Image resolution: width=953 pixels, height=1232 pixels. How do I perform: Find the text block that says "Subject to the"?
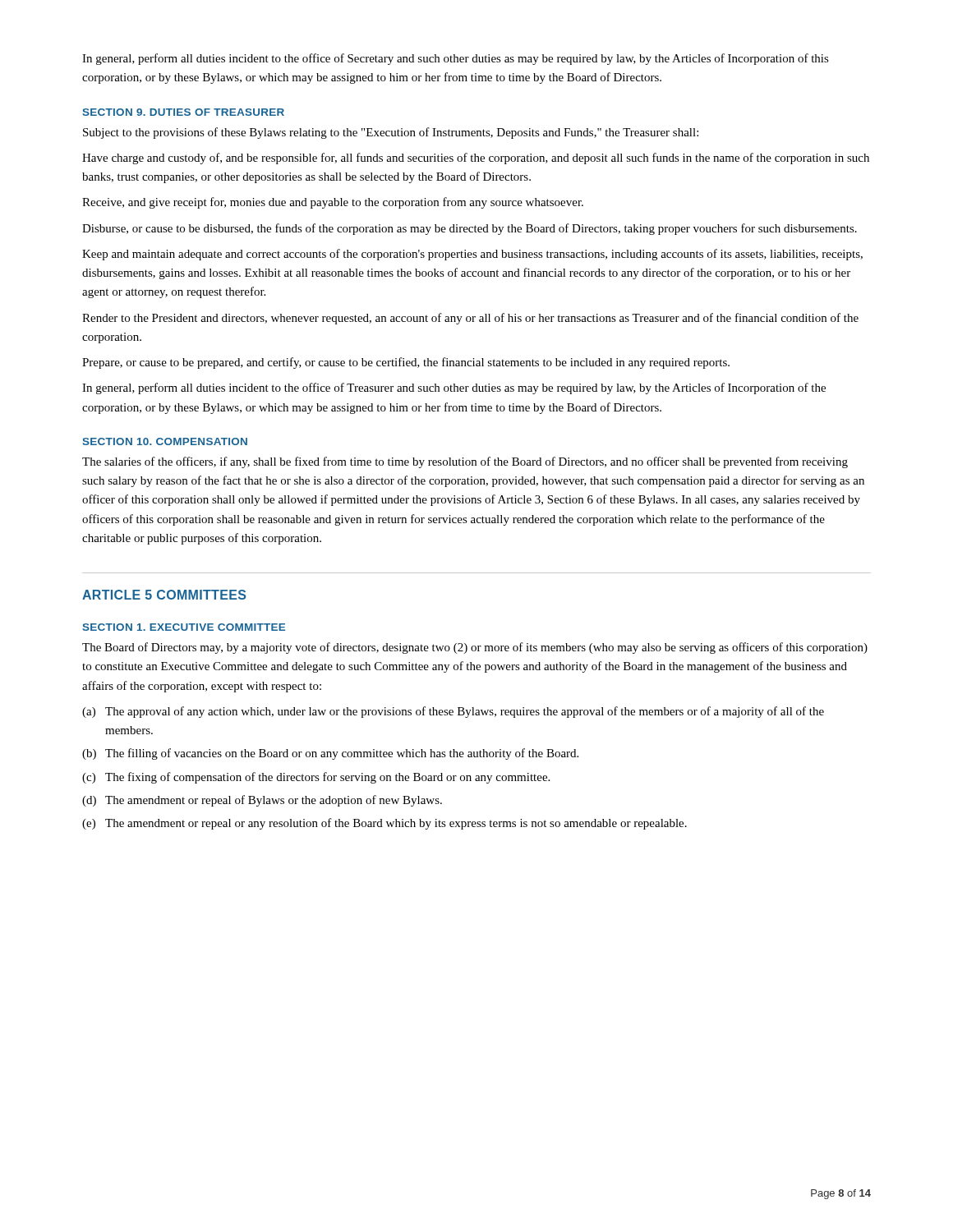[476, 132]
